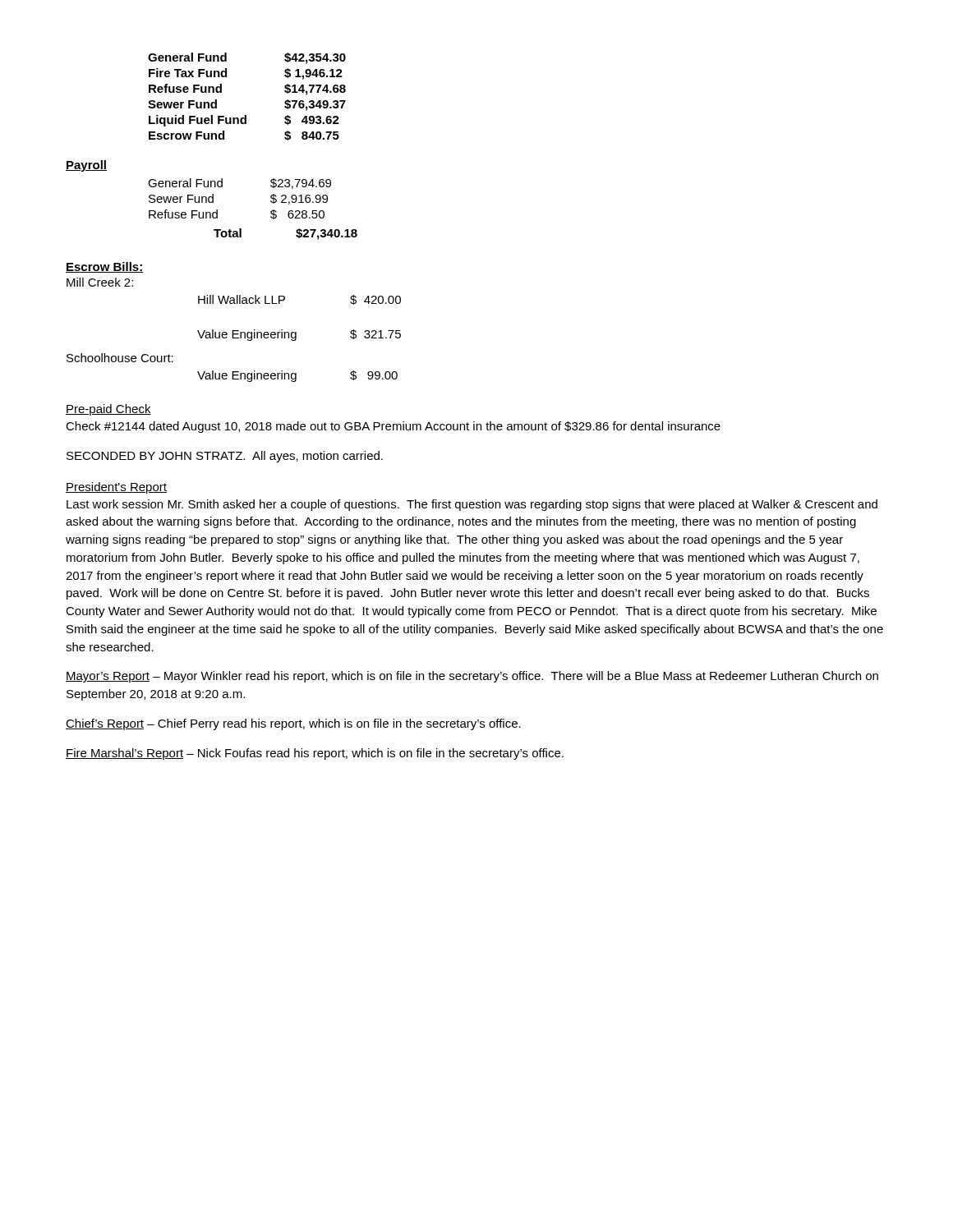Click the passage that begins "Fire Marshal’s Report – Nick"
The width and height of the screenshot is (953, 1232).
(x=315, y=752)
